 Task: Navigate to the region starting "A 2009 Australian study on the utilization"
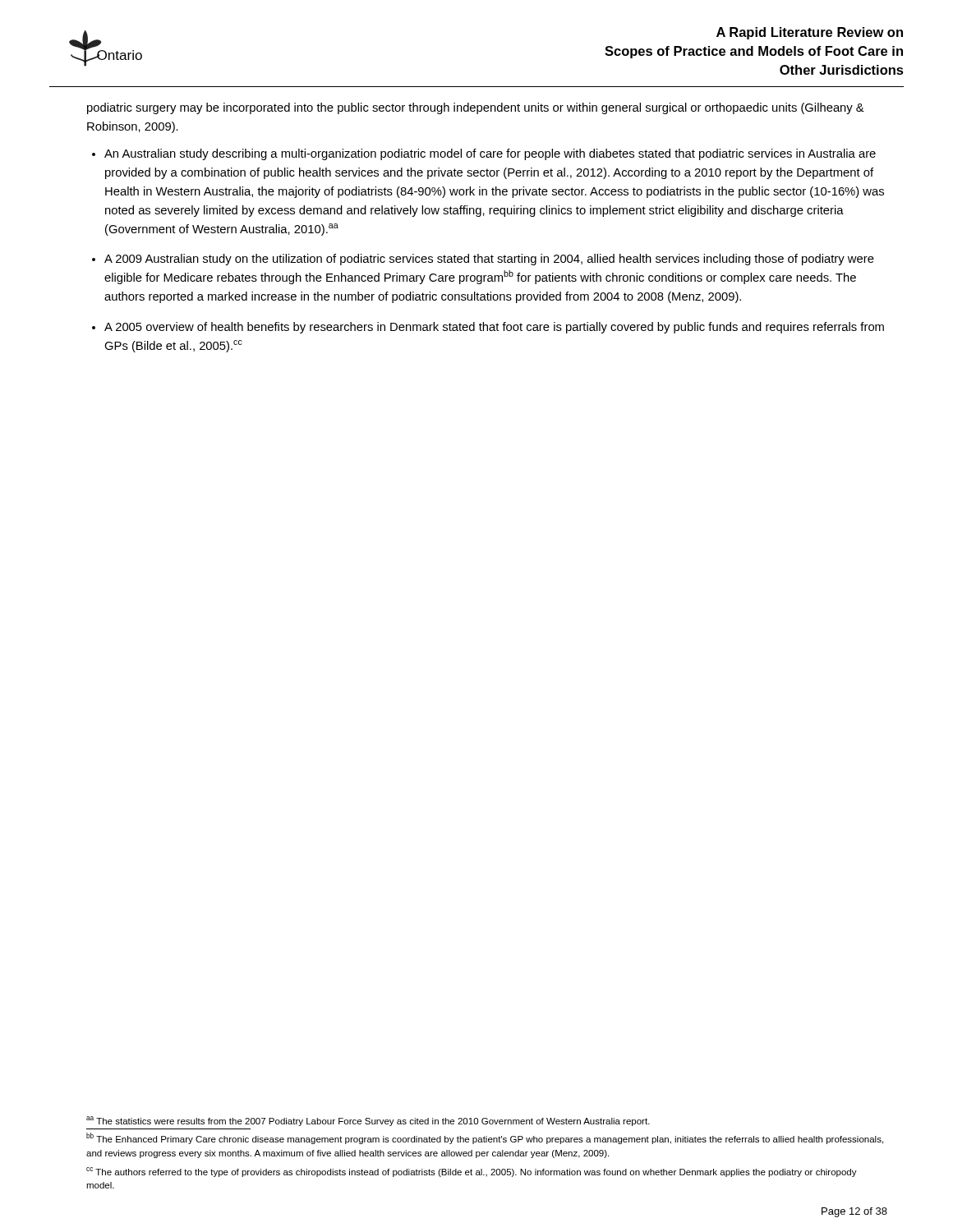[x=489, y=278]
